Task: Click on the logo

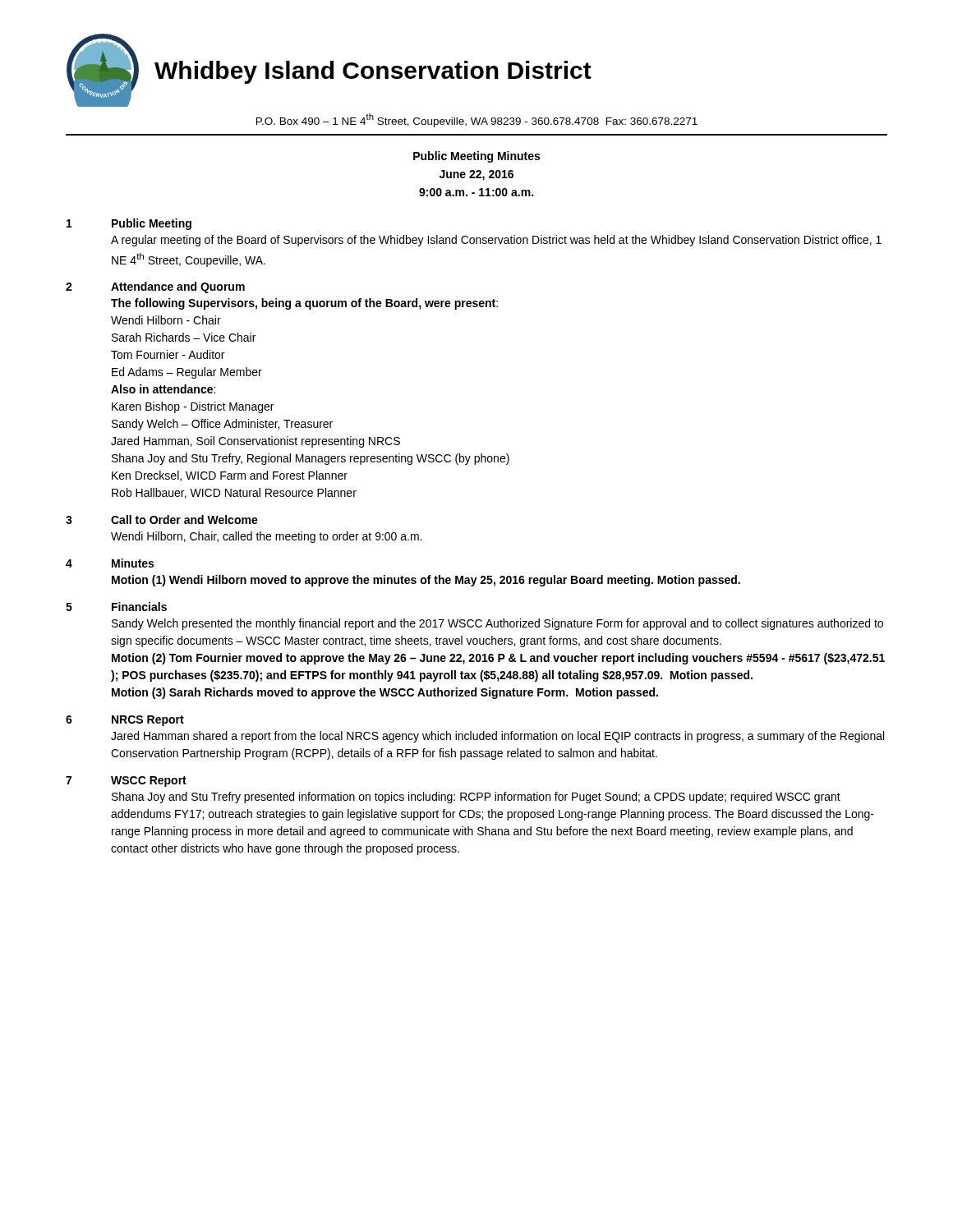Action: 103,70
